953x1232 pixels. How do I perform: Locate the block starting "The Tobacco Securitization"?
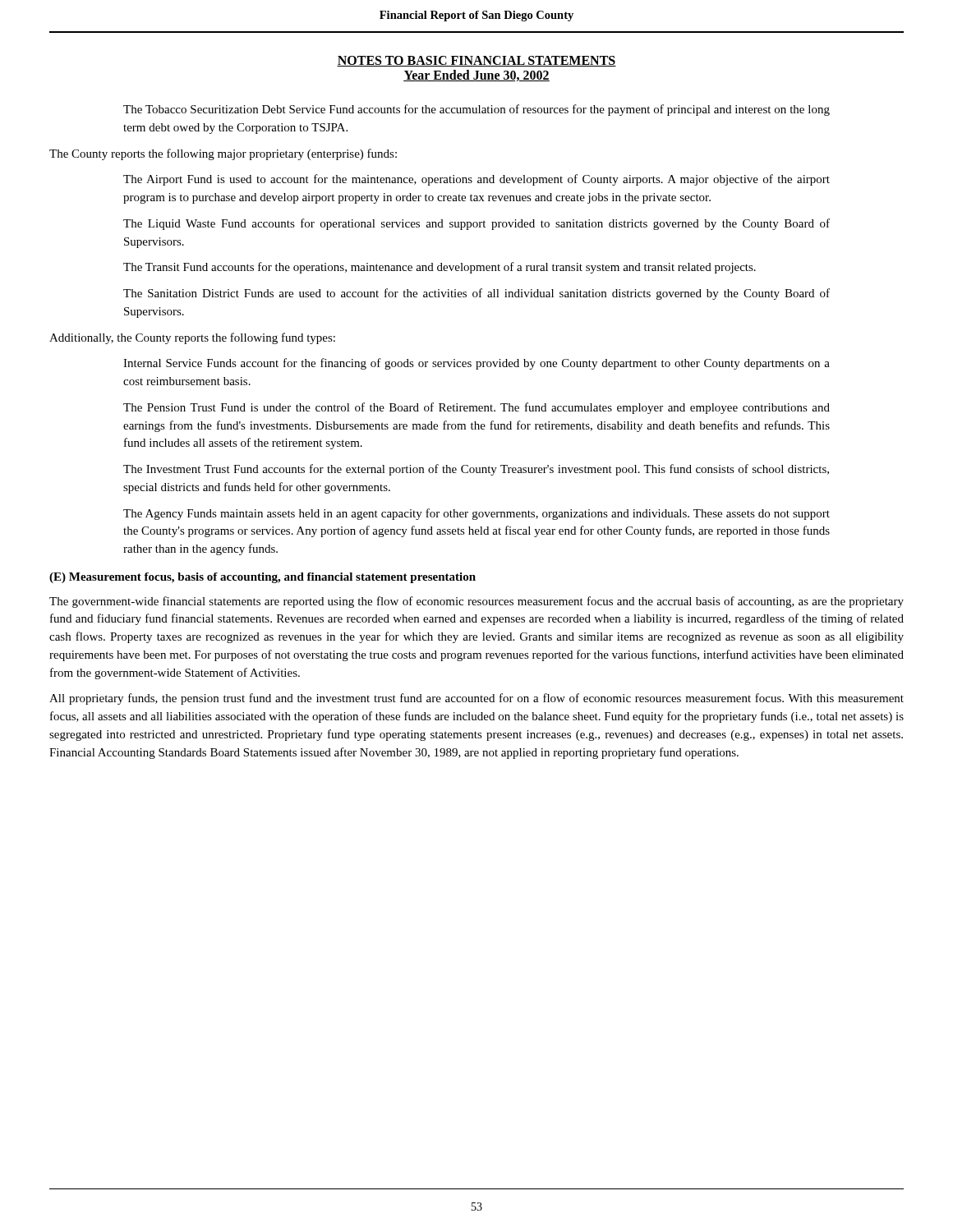pos(476,118)
